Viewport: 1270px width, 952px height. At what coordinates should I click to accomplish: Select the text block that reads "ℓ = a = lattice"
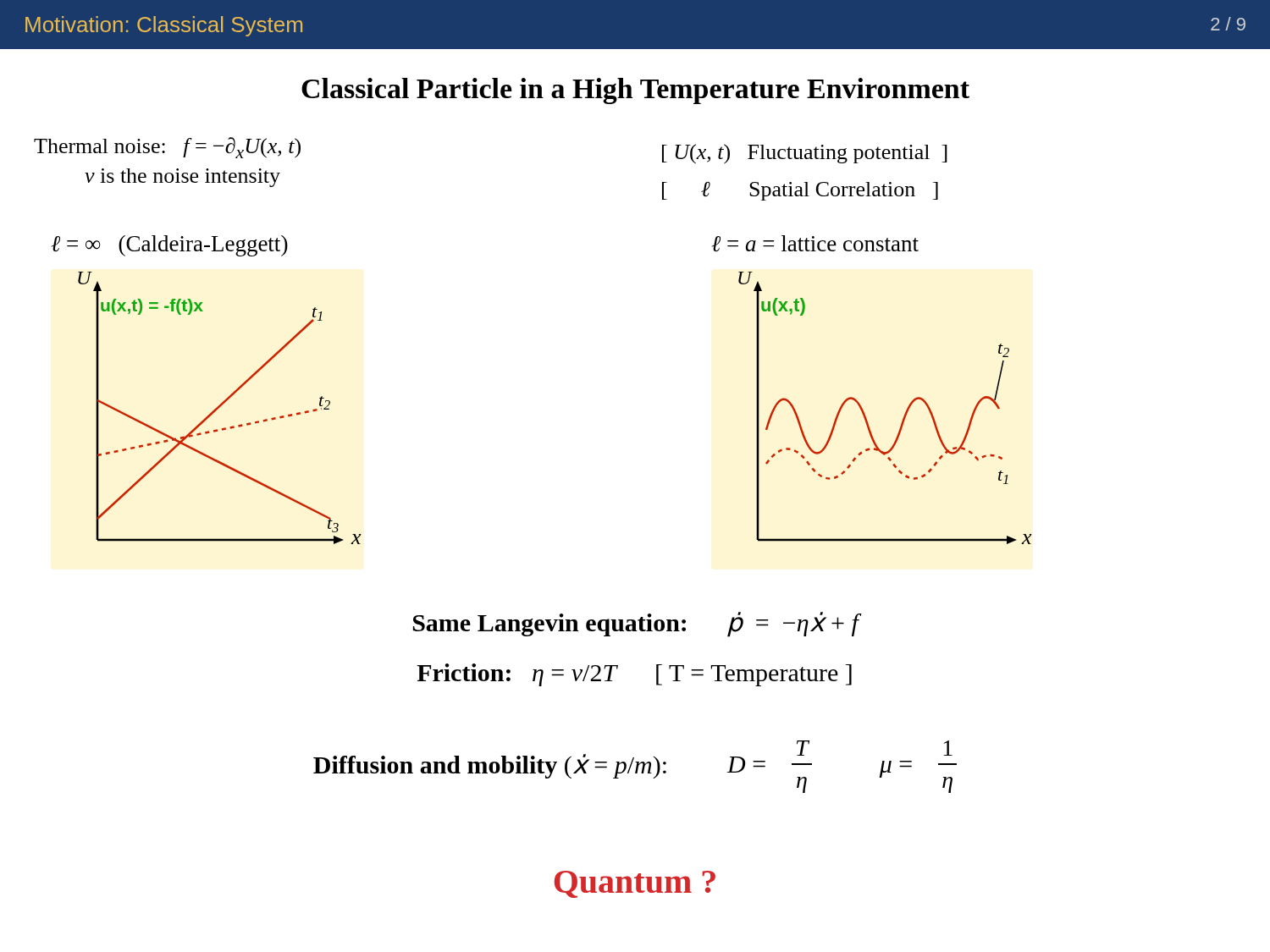815,244
